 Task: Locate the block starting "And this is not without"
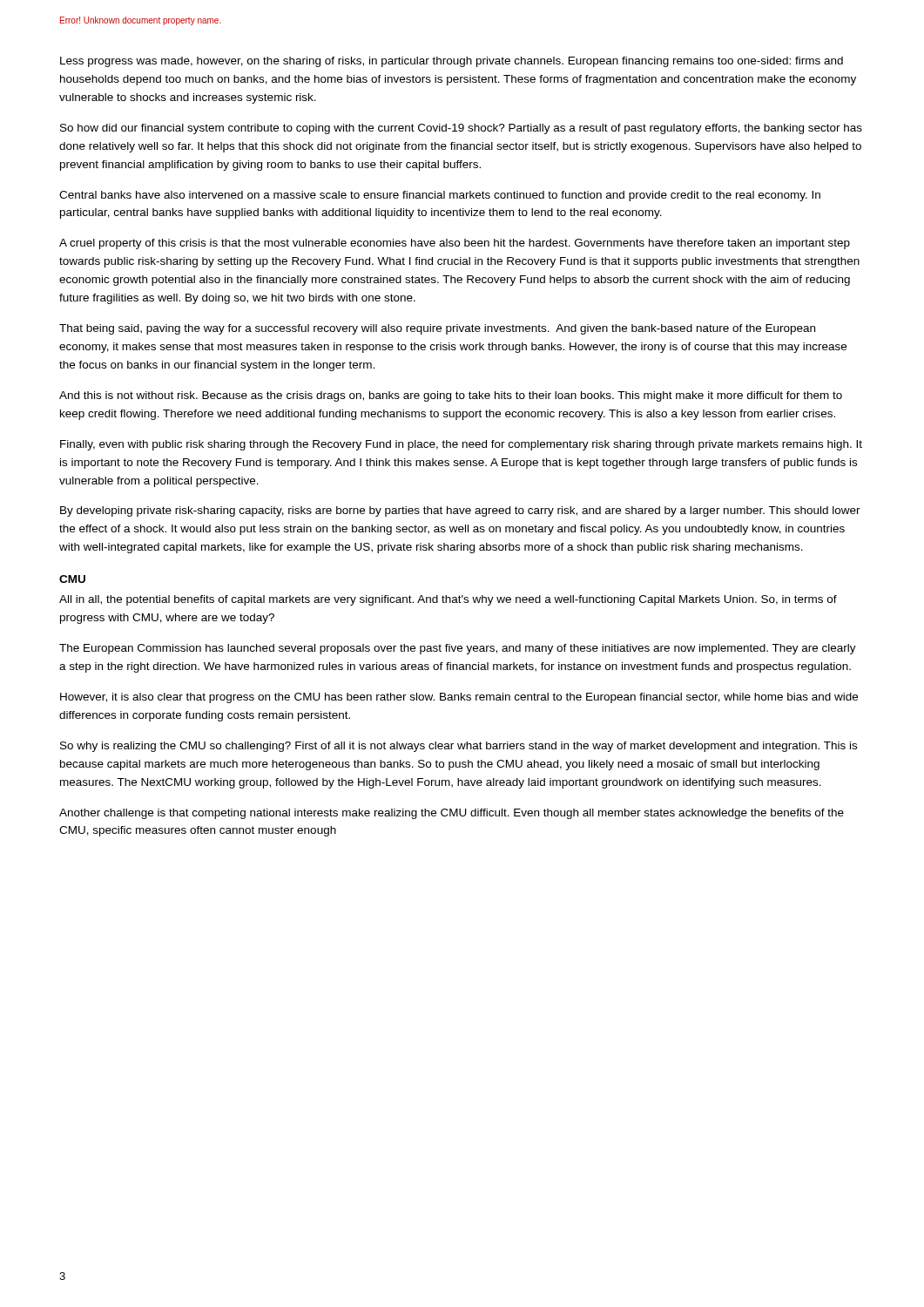point(451,404)
